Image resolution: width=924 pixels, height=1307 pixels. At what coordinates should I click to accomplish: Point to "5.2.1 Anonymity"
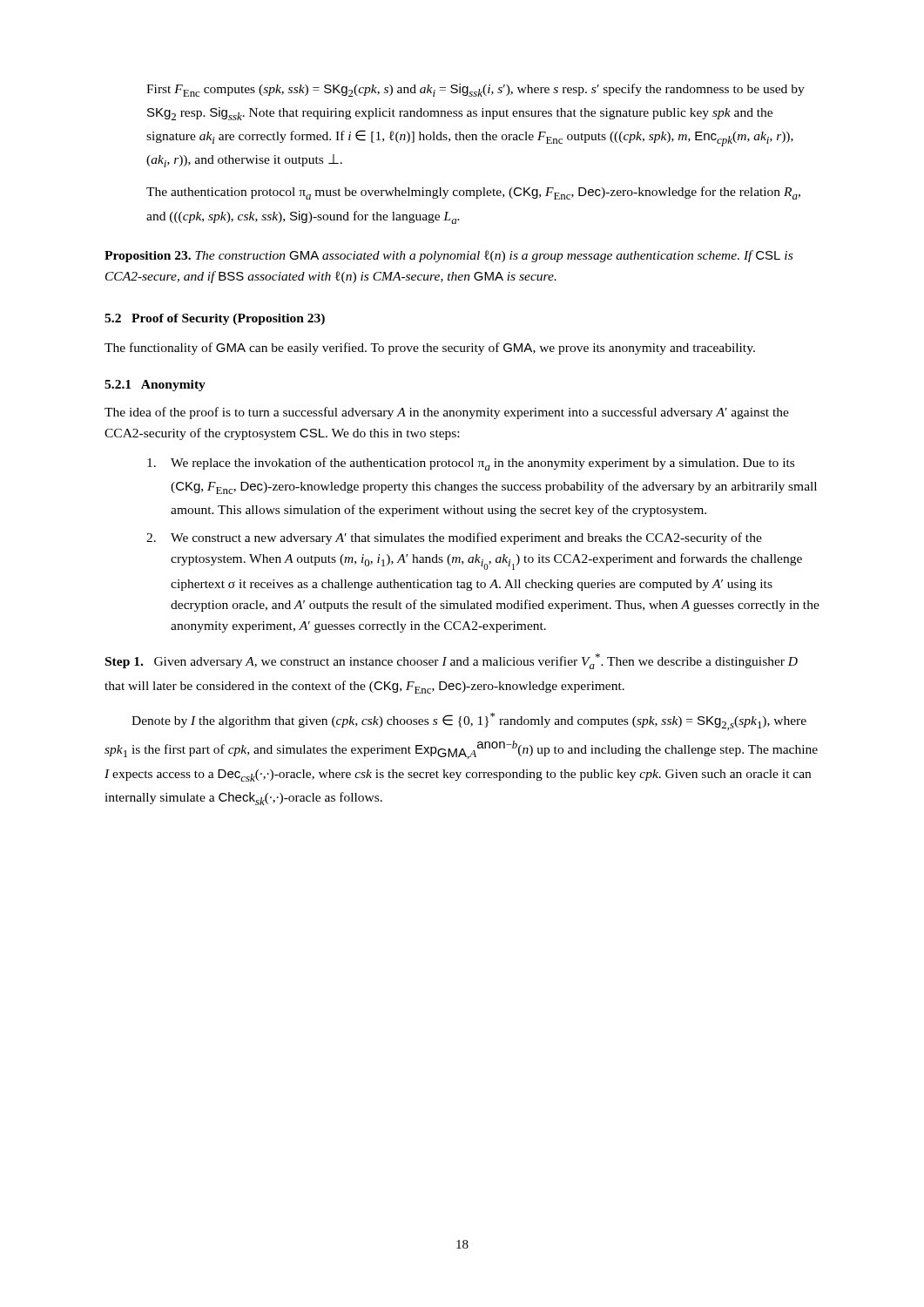pyautogui.click(x=155, y=384)
